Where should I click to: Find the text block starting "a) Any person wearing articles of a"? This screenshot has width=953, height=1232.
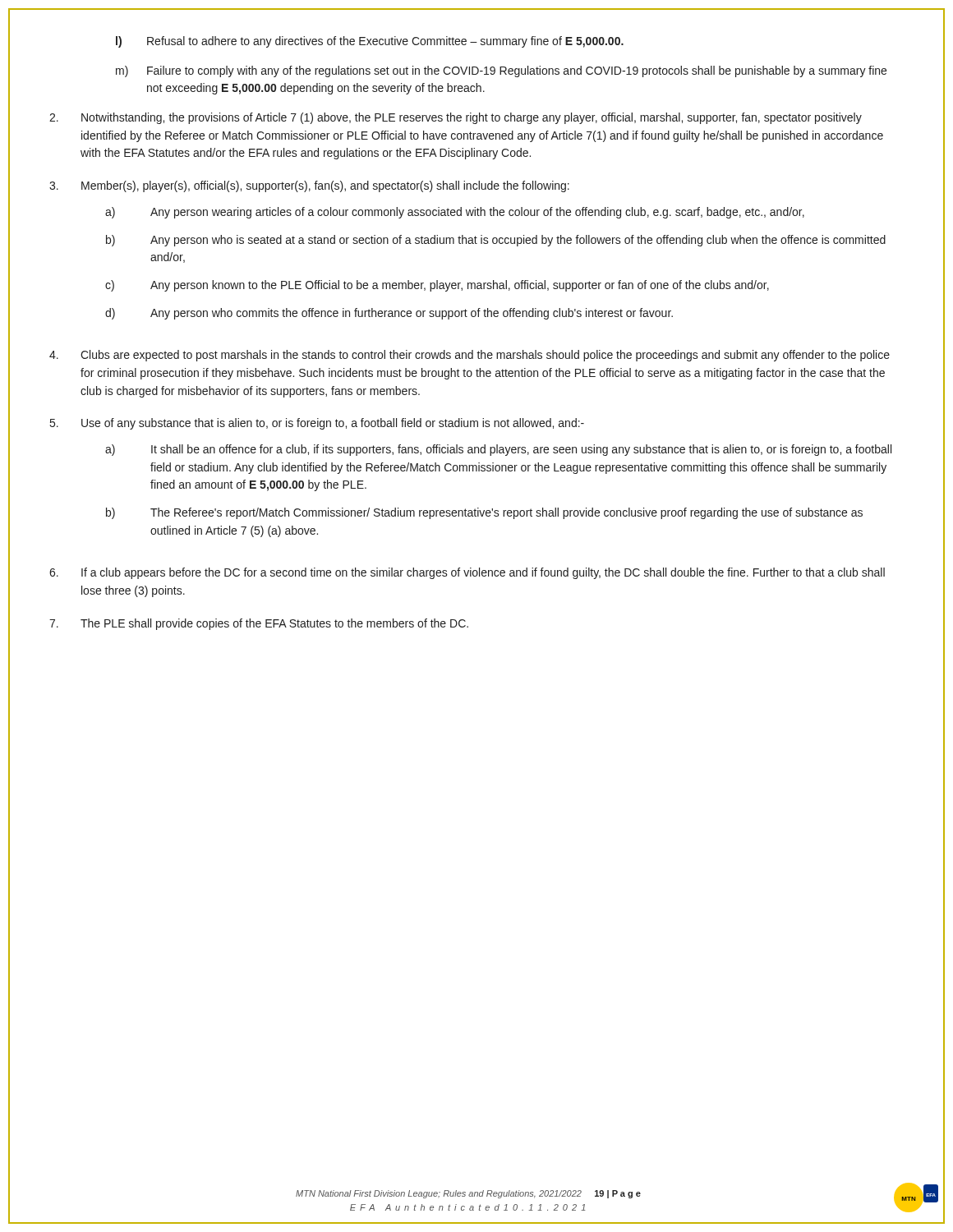tap(492, 212)
